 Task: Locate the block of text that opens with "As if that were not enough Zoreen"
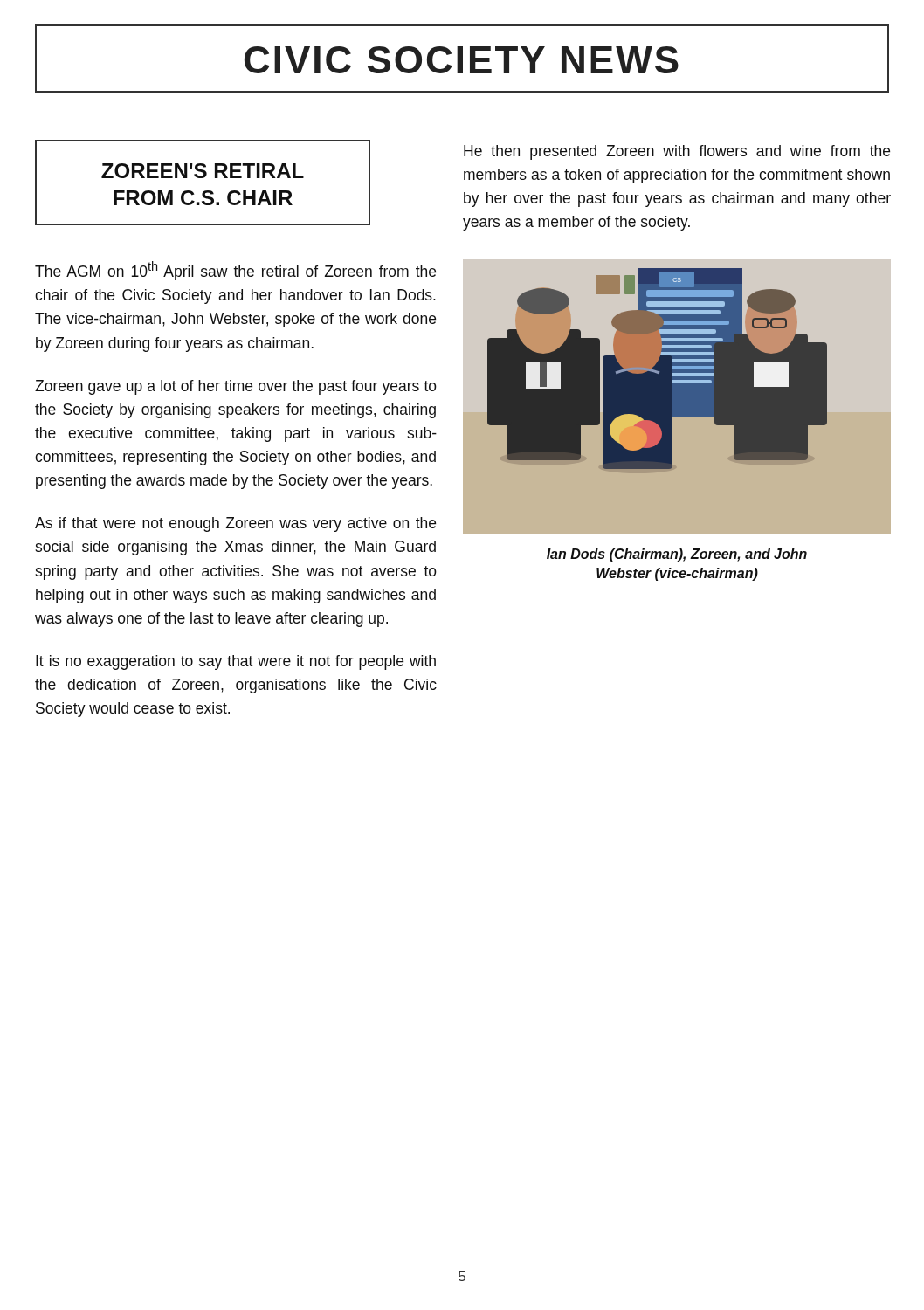tap(236, 571)
